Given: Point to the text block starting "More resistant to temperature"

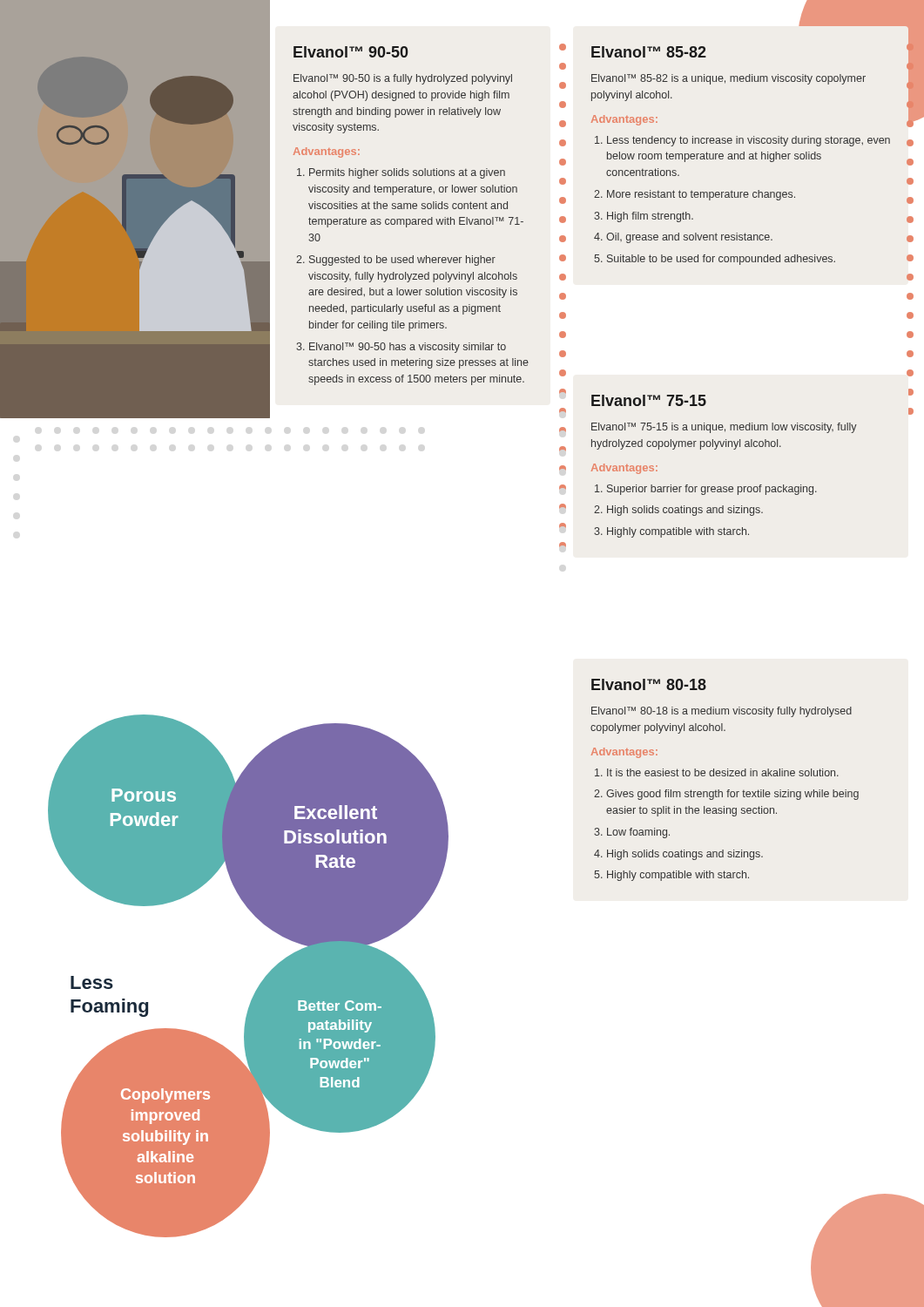Looking at the screenshot, I should (701, 194).
